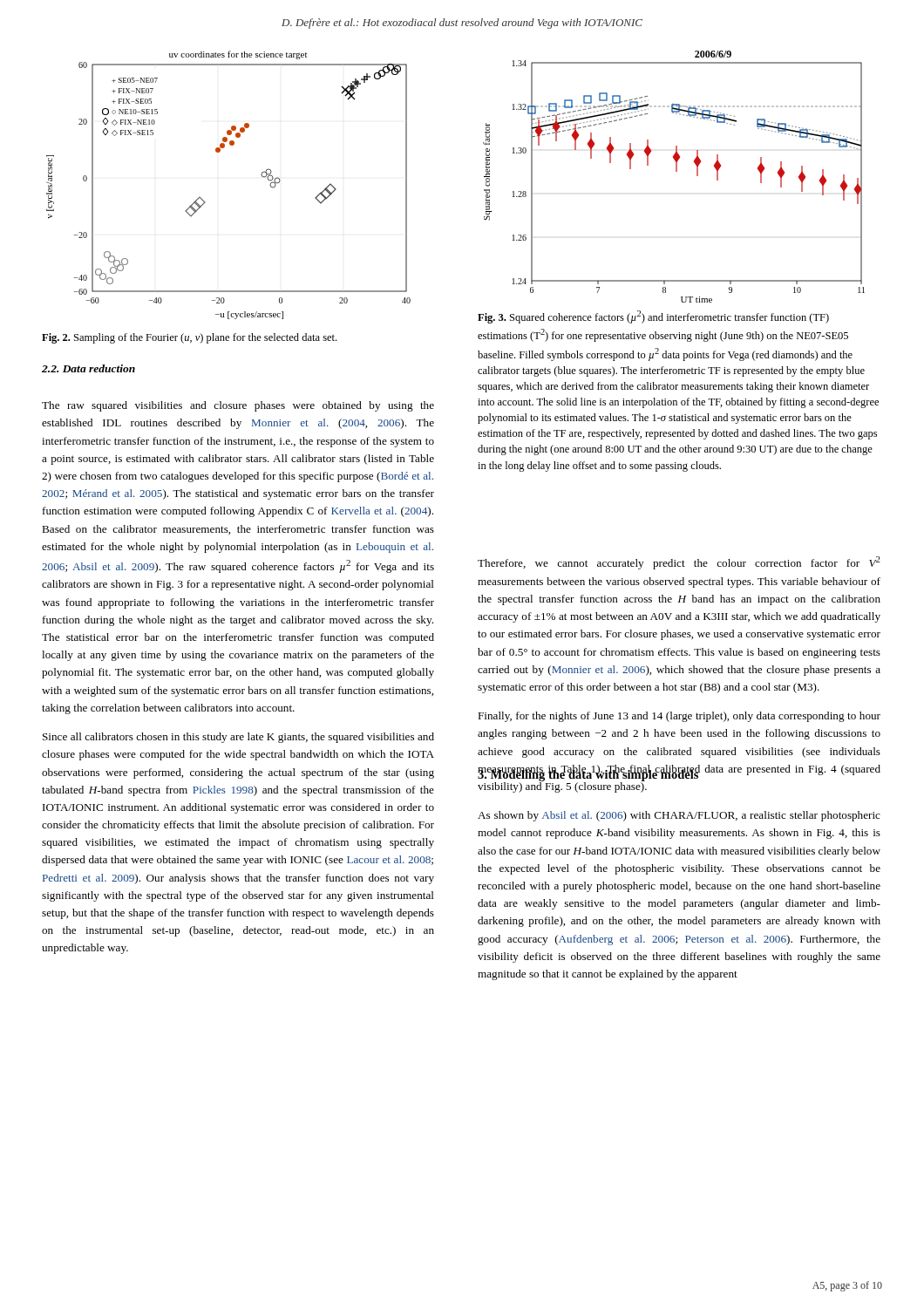Image resolution: width=924 pixels, height=1308 pixels.
Task: Locate the block of text that opens with "The raw squared"
Action: [x=238, y=677]
